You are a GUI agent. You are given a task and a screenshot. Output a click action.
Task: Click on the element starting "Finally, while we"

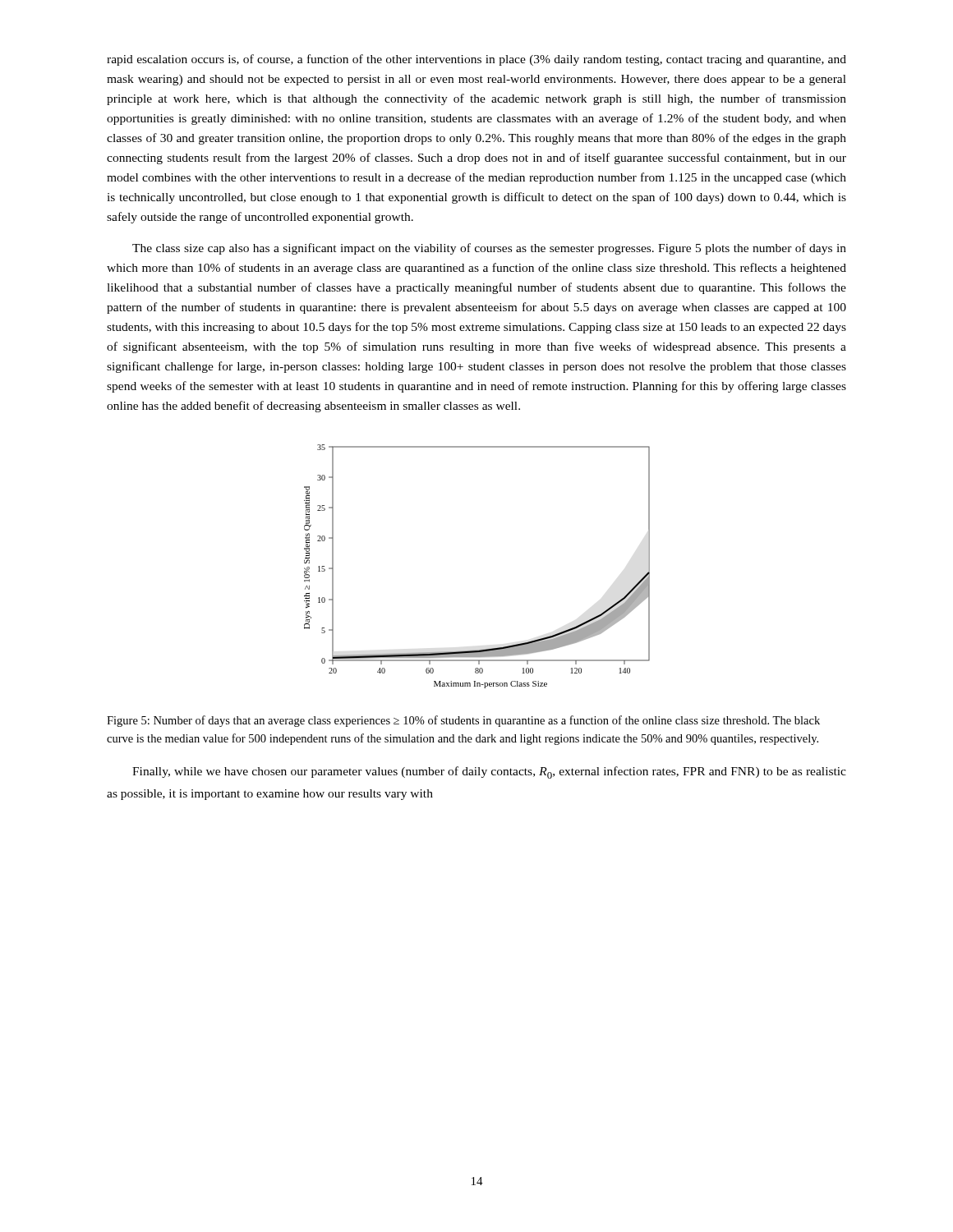coord(476,782)
